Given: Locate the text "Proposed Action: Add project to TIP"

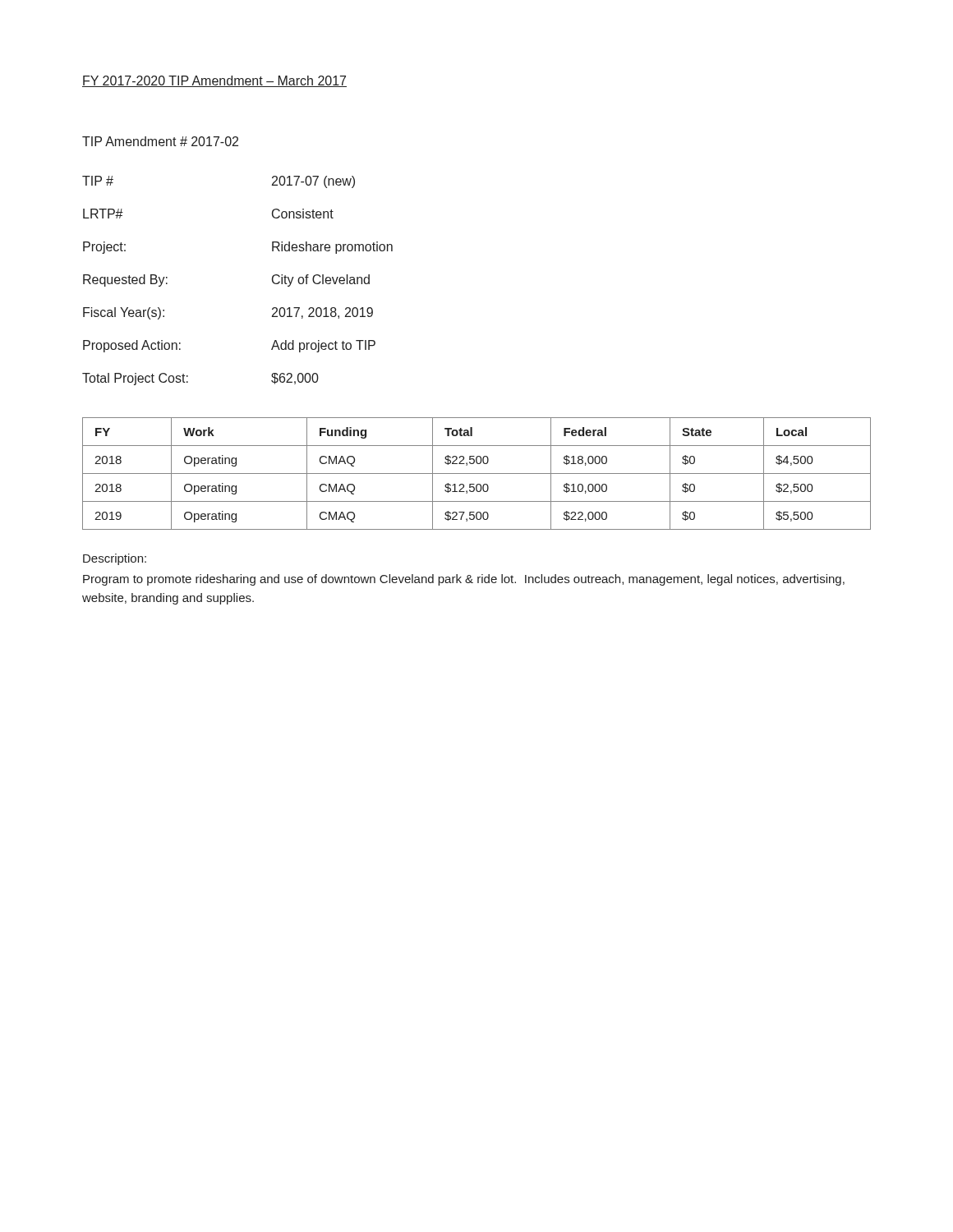Looking at the screenshot, I should pyautogui.click(x=136, y=345).
